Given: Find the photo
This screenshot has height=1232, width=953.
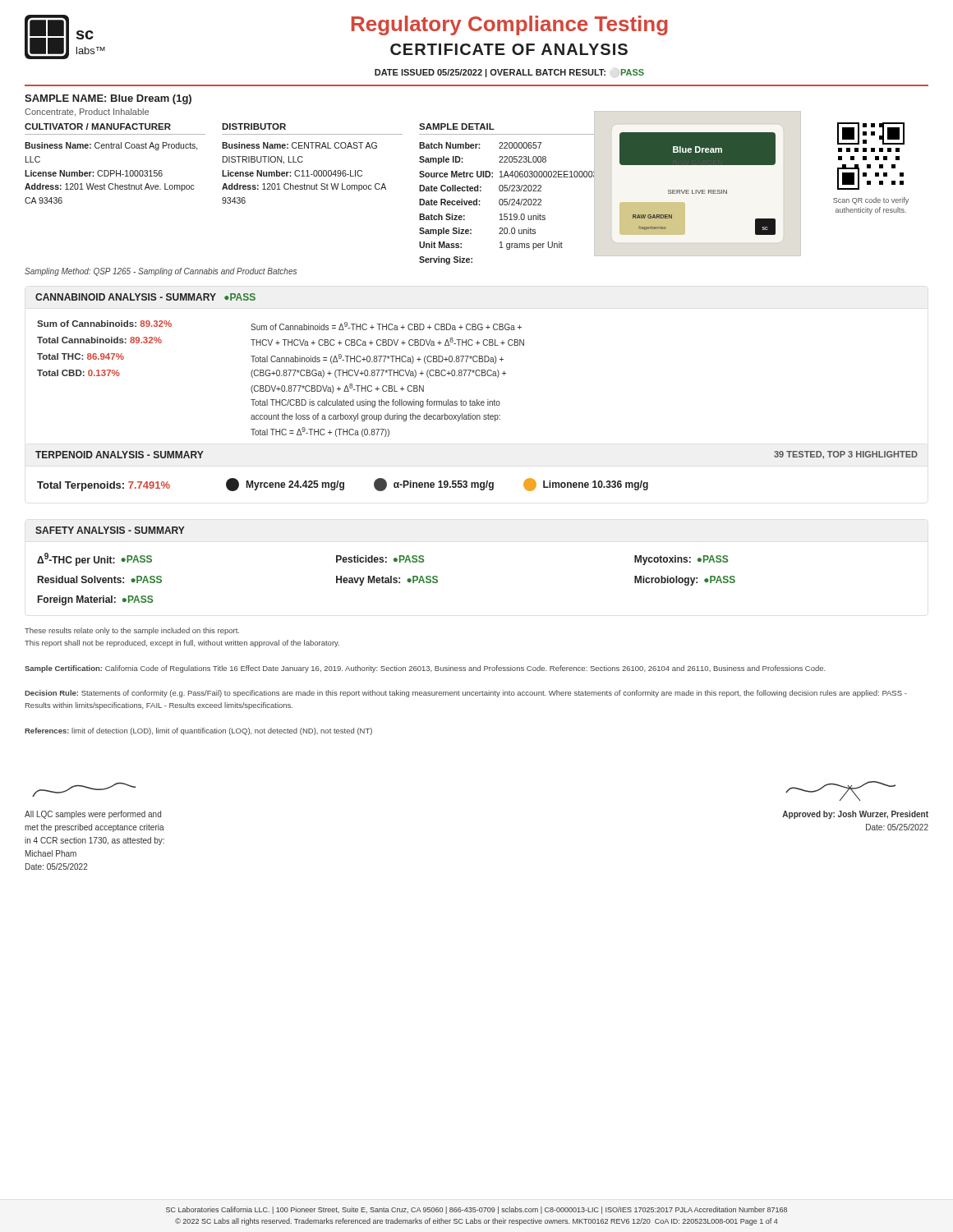Looking at the screenshot, I should tap(698, 184).
